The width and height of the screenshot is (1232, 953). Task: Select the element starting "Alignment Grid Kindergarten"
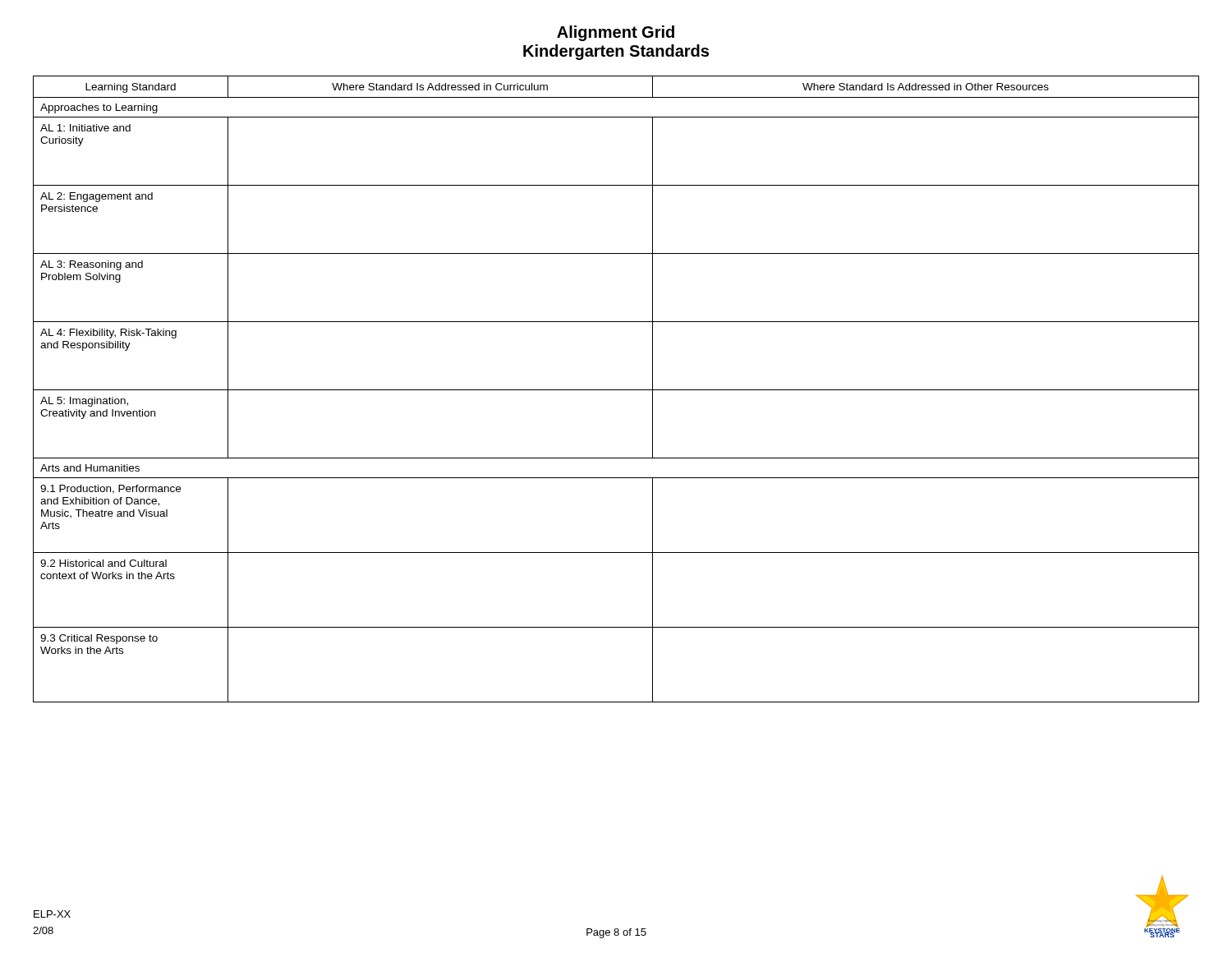coord(616,42)
